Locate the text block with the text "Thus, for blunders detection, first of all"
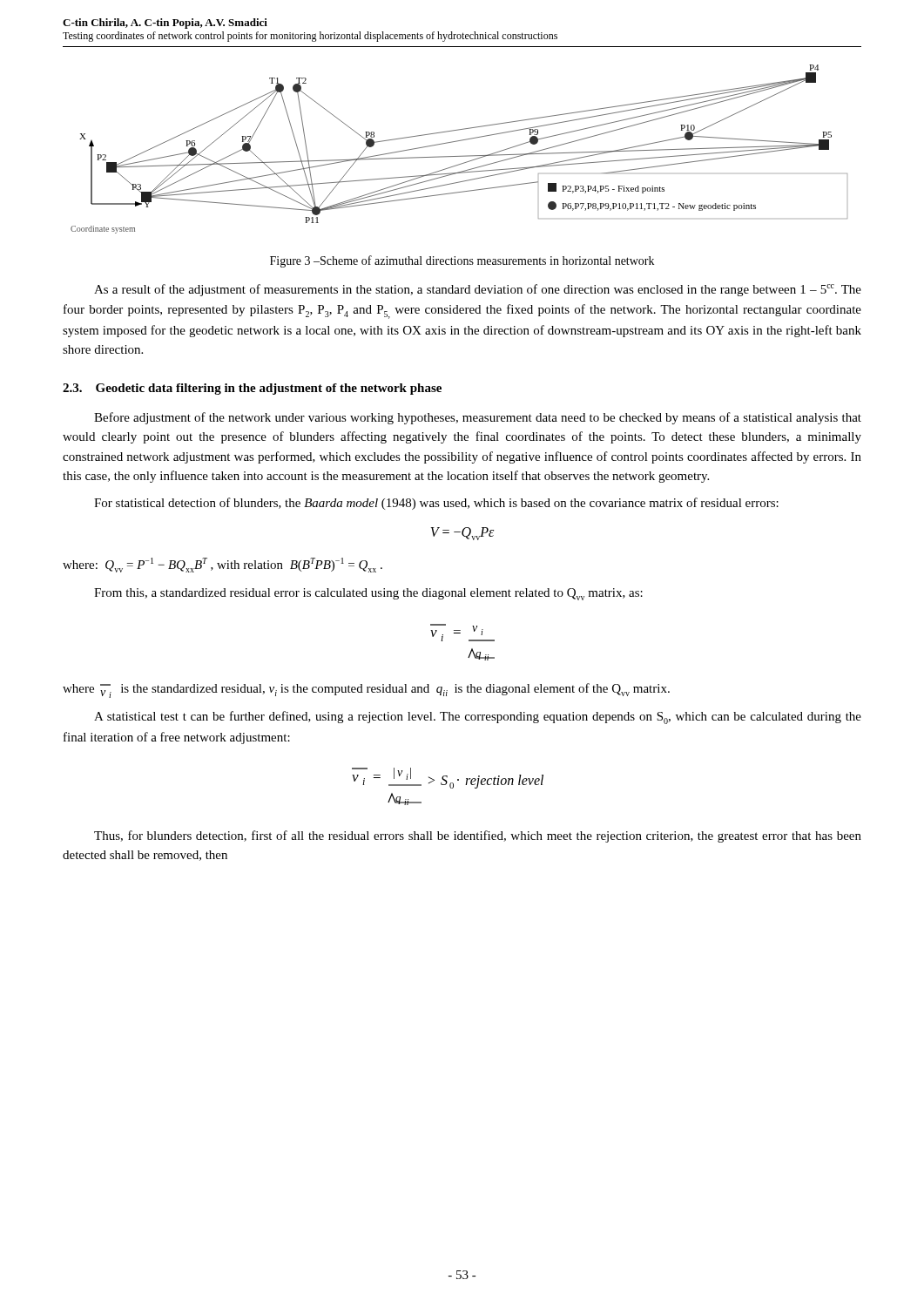 pyautogui.click(x=462, y=845)
